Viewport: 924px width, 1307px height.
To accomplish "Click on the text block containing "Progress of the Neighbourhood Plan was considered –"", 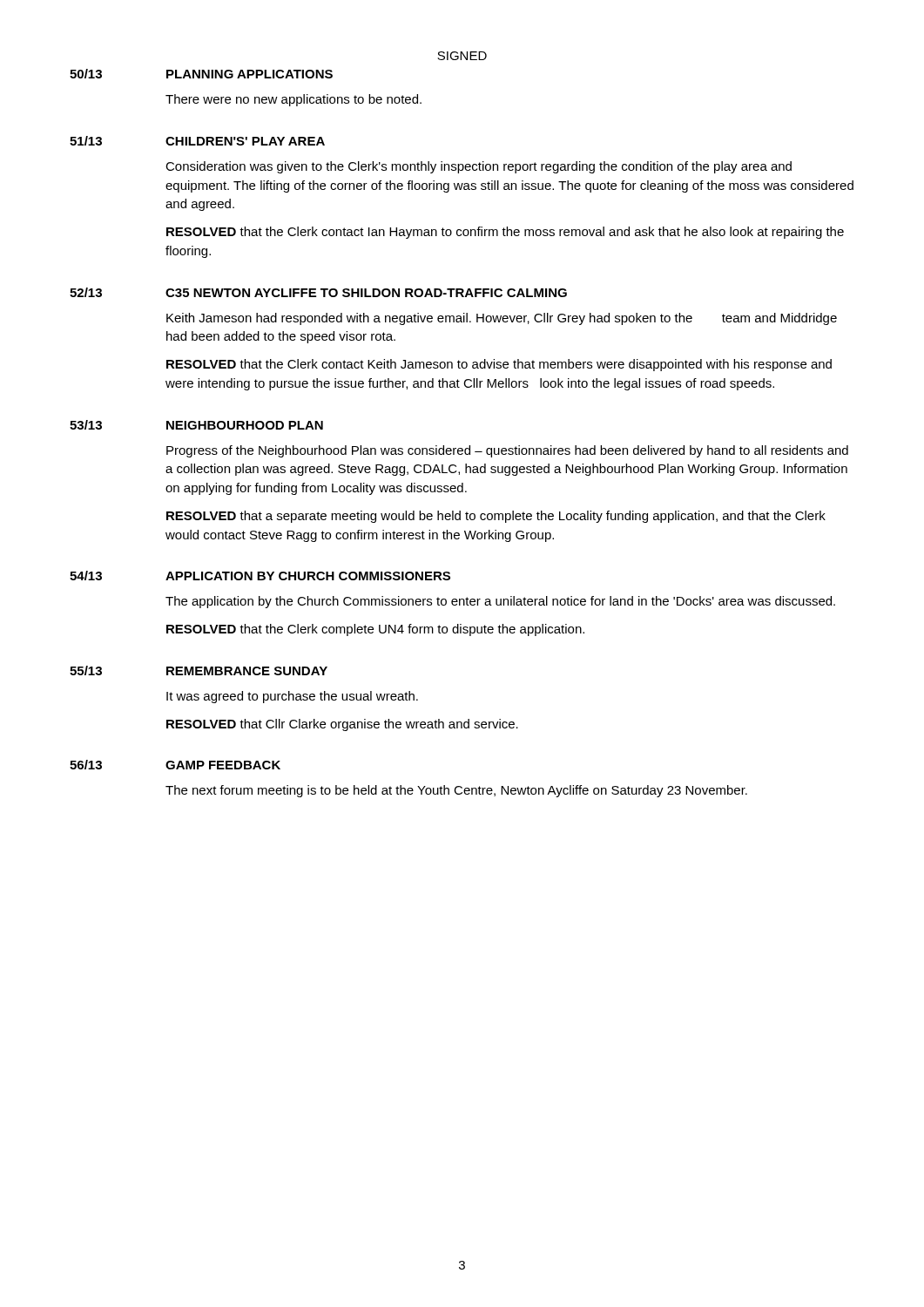I will (x=507, y=469).
